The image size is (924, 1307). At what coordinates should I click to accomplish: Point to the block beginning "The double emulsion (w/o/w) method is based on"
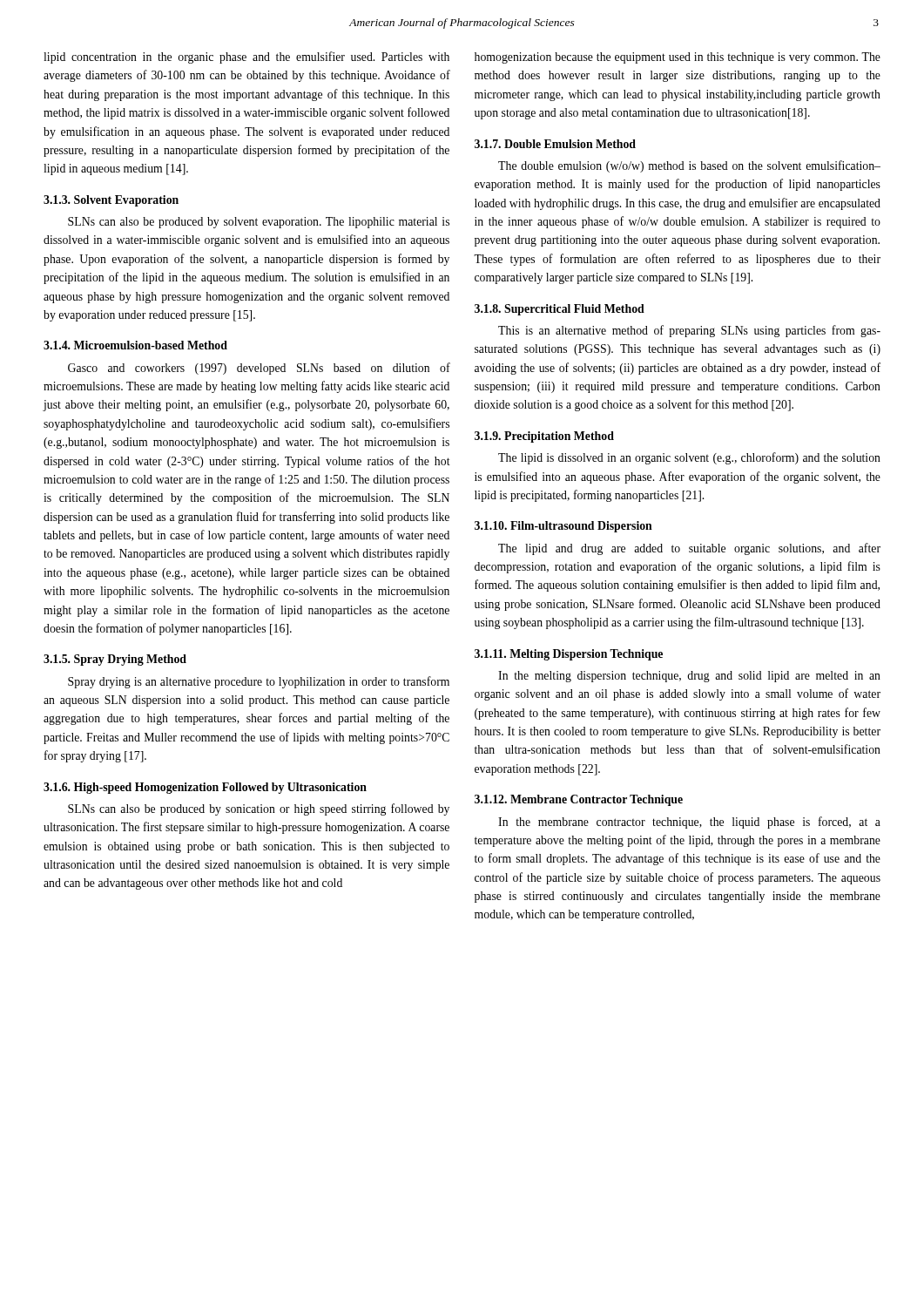pos(677,222)
